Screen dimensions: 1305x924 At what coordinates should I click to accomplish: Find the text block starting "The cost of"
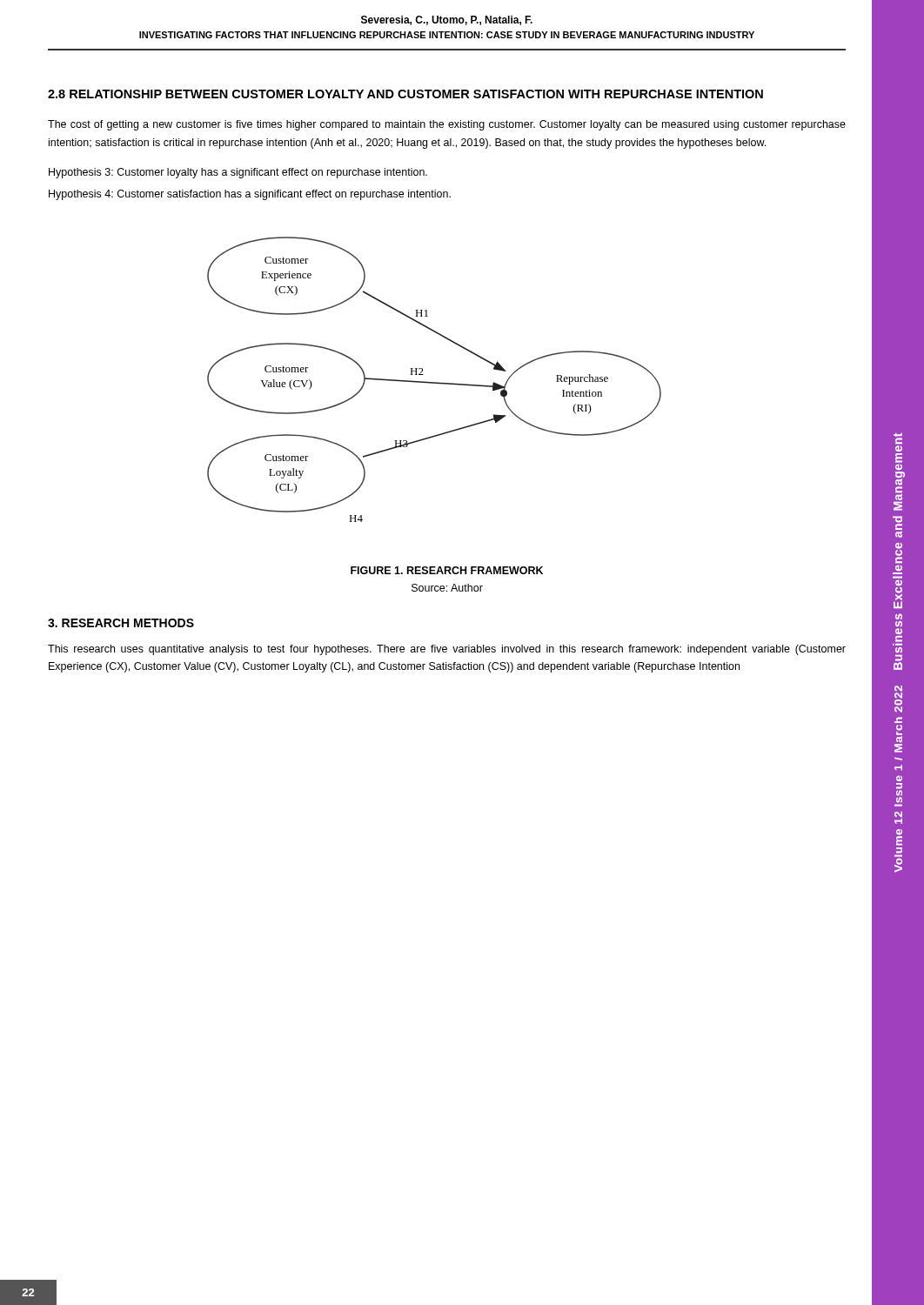coord(447,133)
